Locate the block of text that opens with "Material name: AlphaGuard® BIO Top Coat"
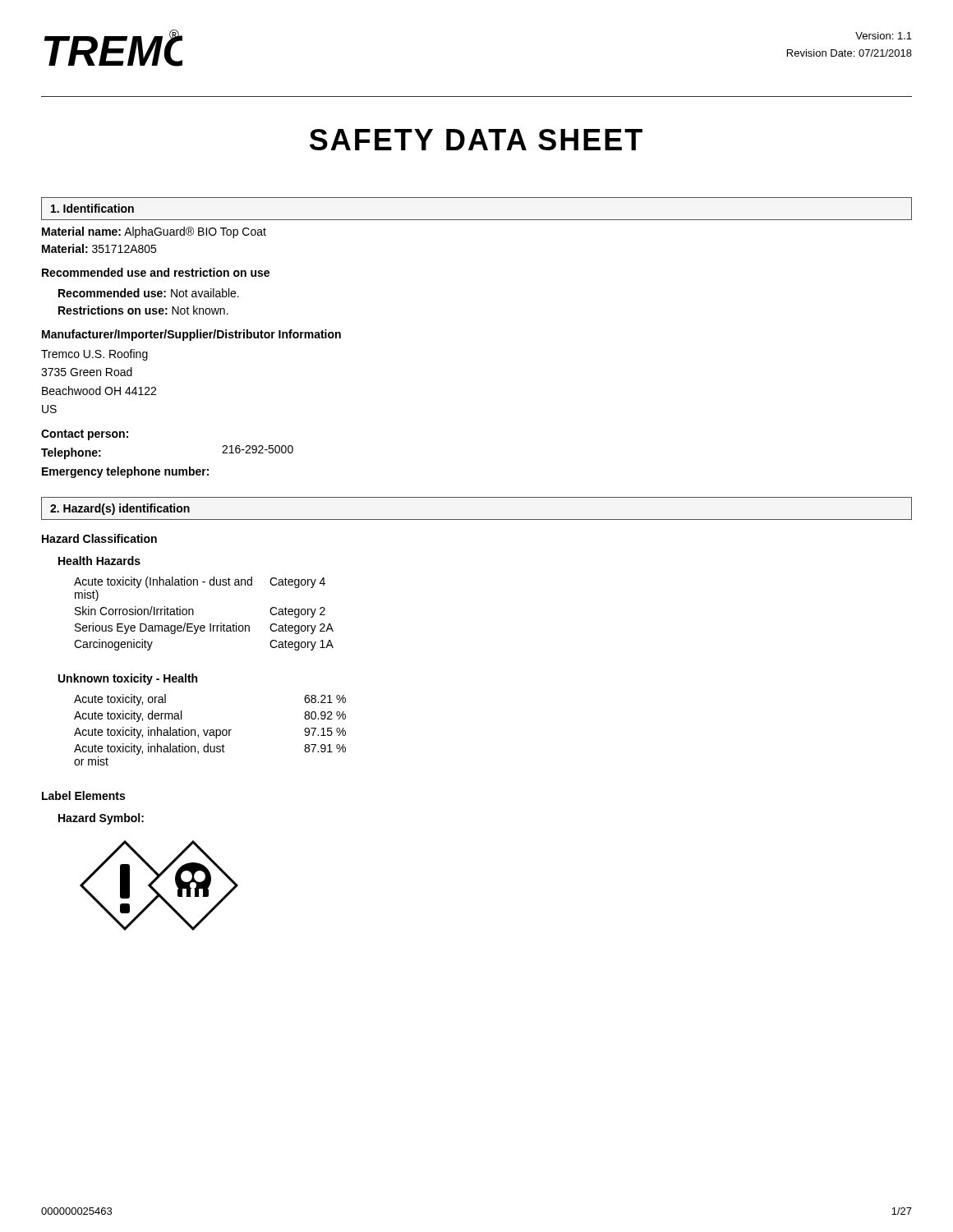This screenshot has width=953, height=1232. (154, 232)
